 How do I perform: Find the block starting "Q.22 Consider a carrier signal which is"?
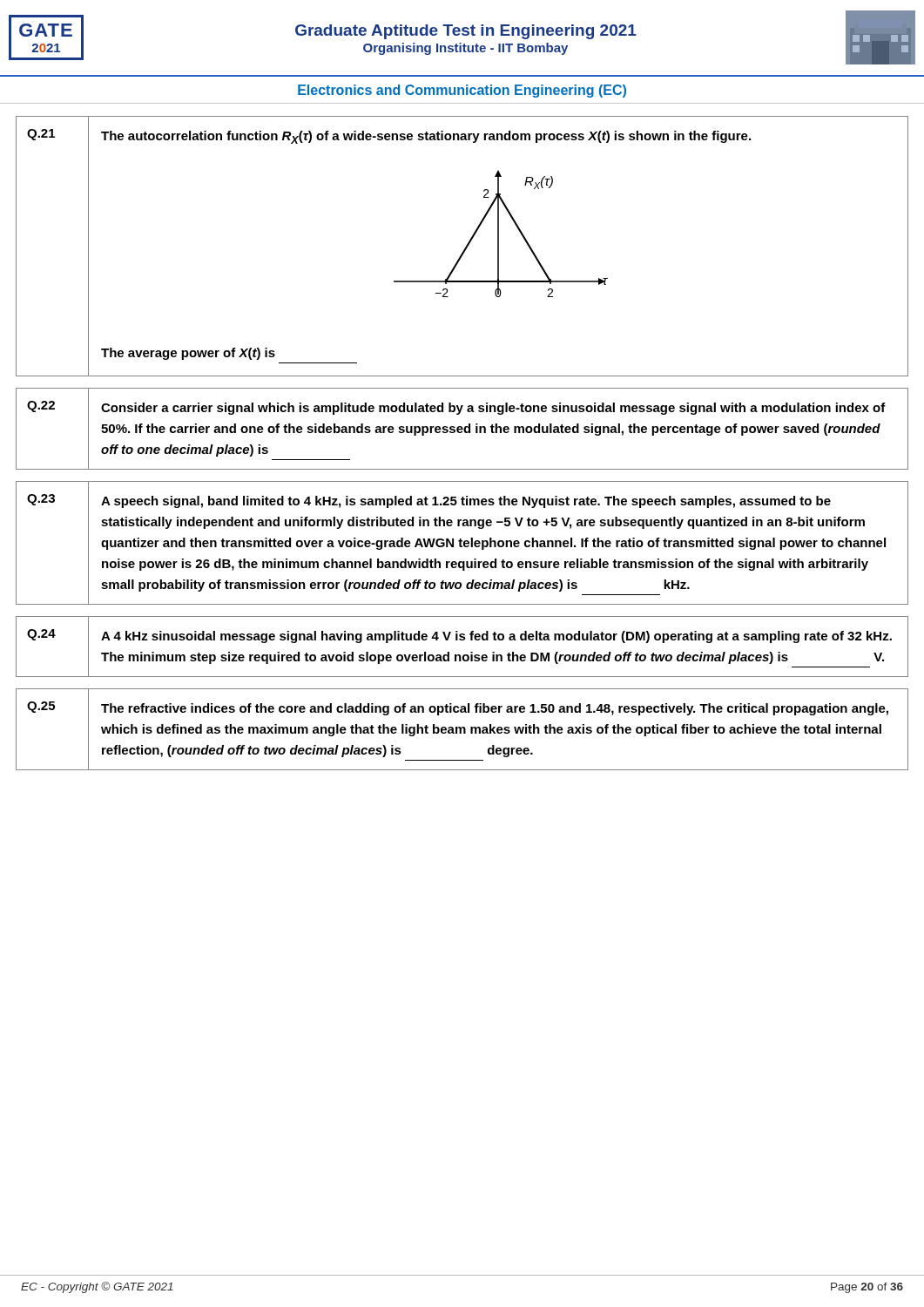pyautogui.click(x=462, y=428)
